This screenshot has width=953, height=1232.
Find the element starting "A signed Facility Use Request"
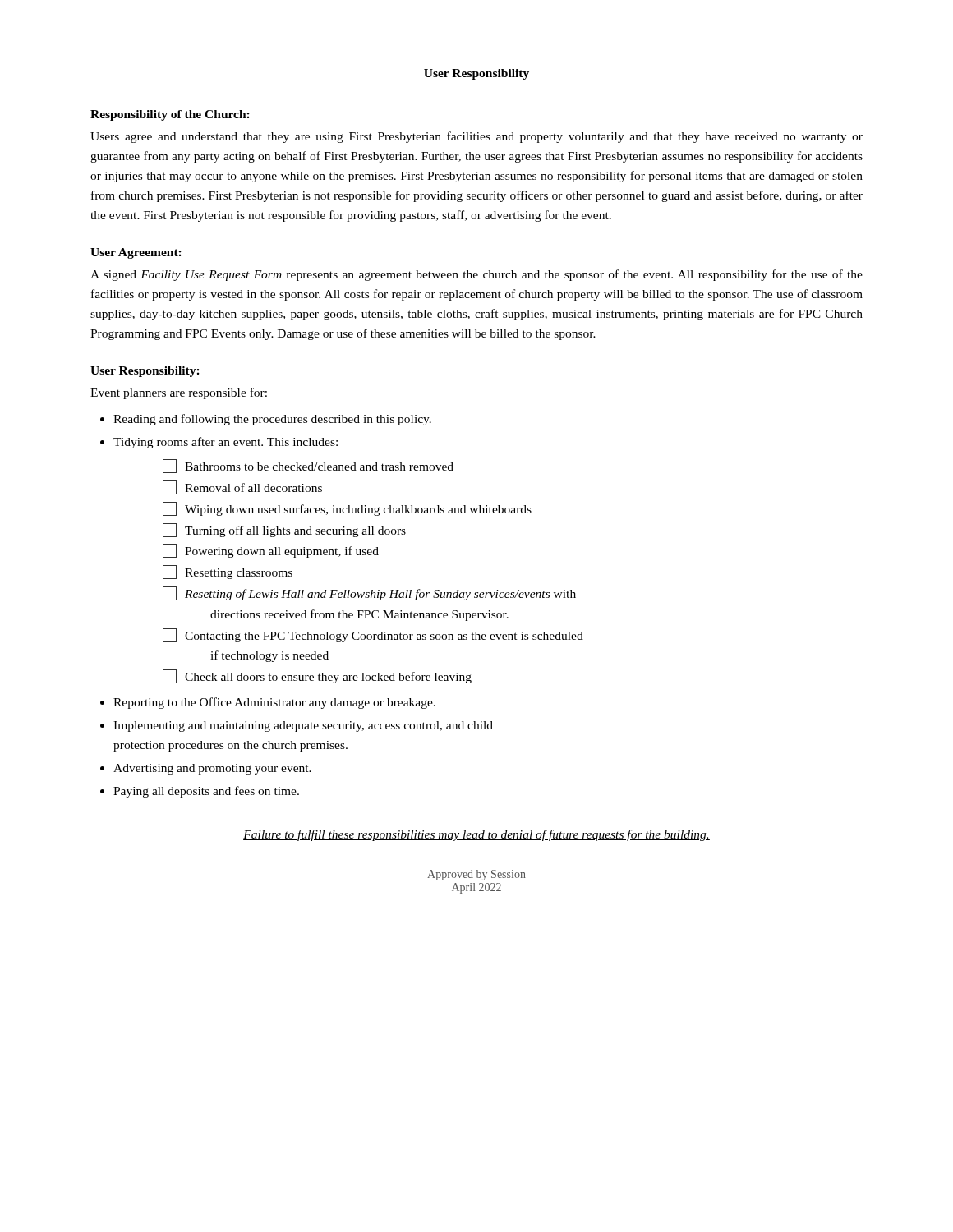point(476,304)
